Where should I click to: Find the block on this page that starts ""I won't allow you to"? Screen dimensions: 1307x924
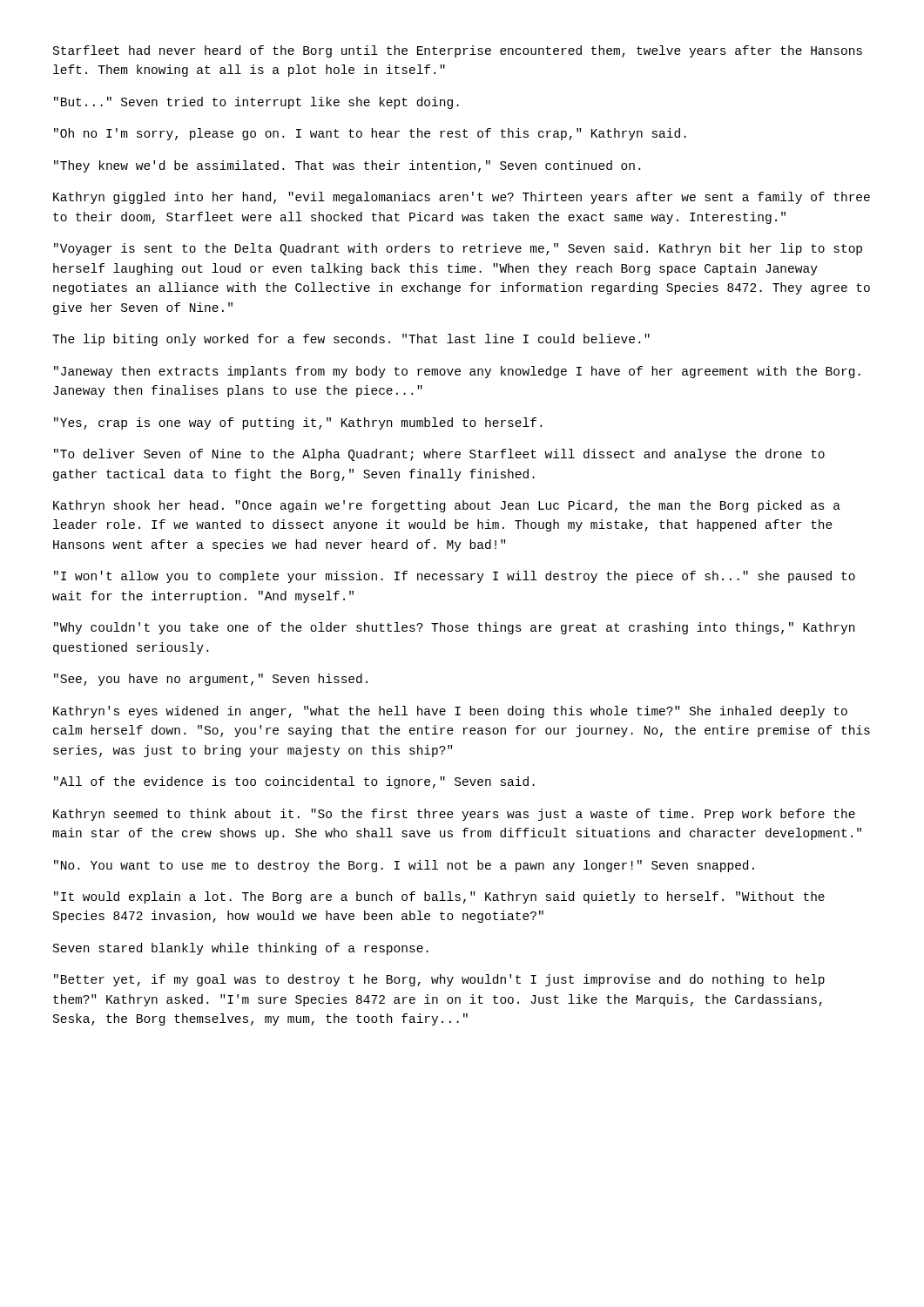tap(454, 587)
